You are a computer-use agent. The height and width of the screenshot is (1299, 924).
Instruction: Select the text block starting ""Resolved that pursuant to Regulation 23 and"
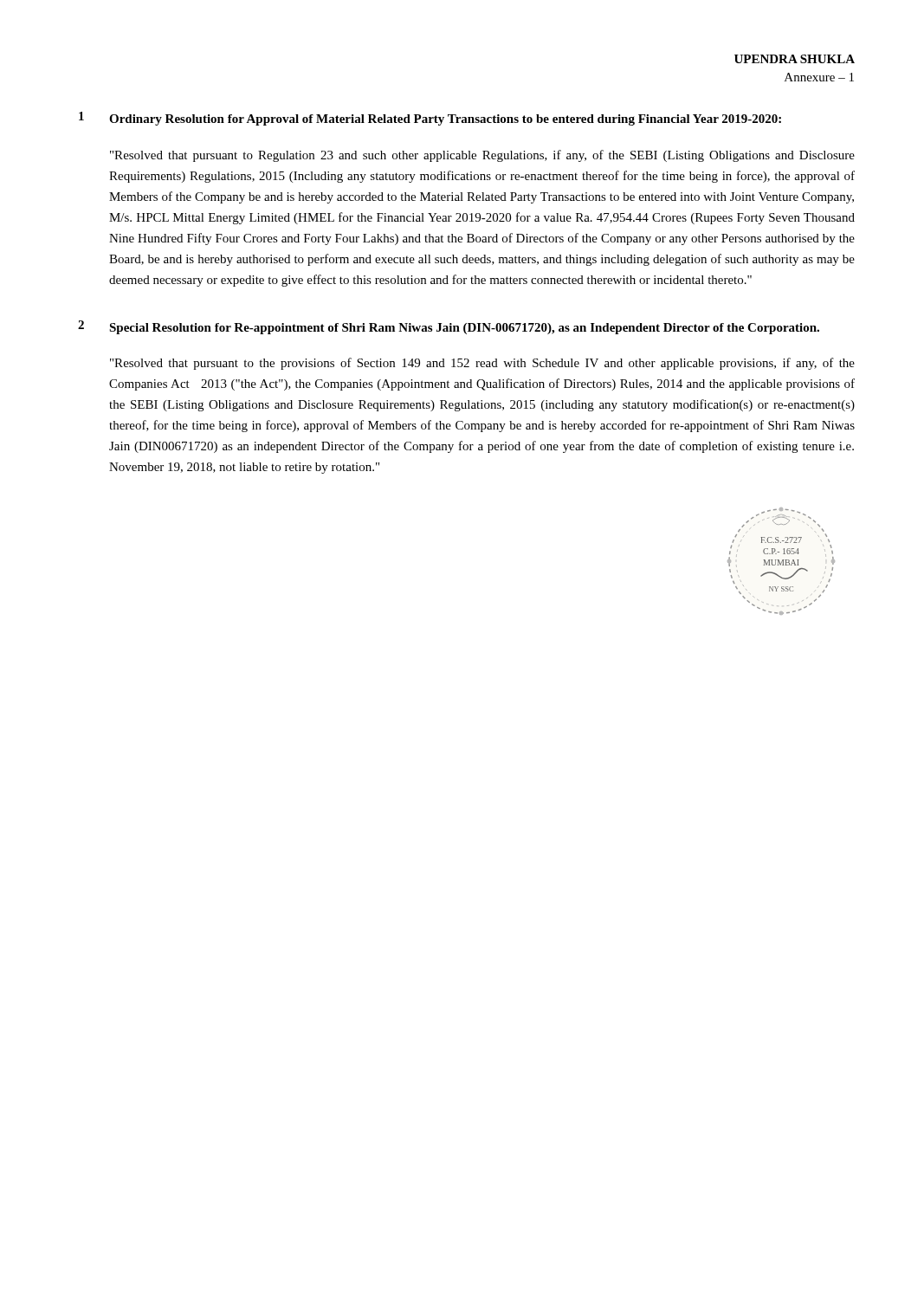coord(482,217)
